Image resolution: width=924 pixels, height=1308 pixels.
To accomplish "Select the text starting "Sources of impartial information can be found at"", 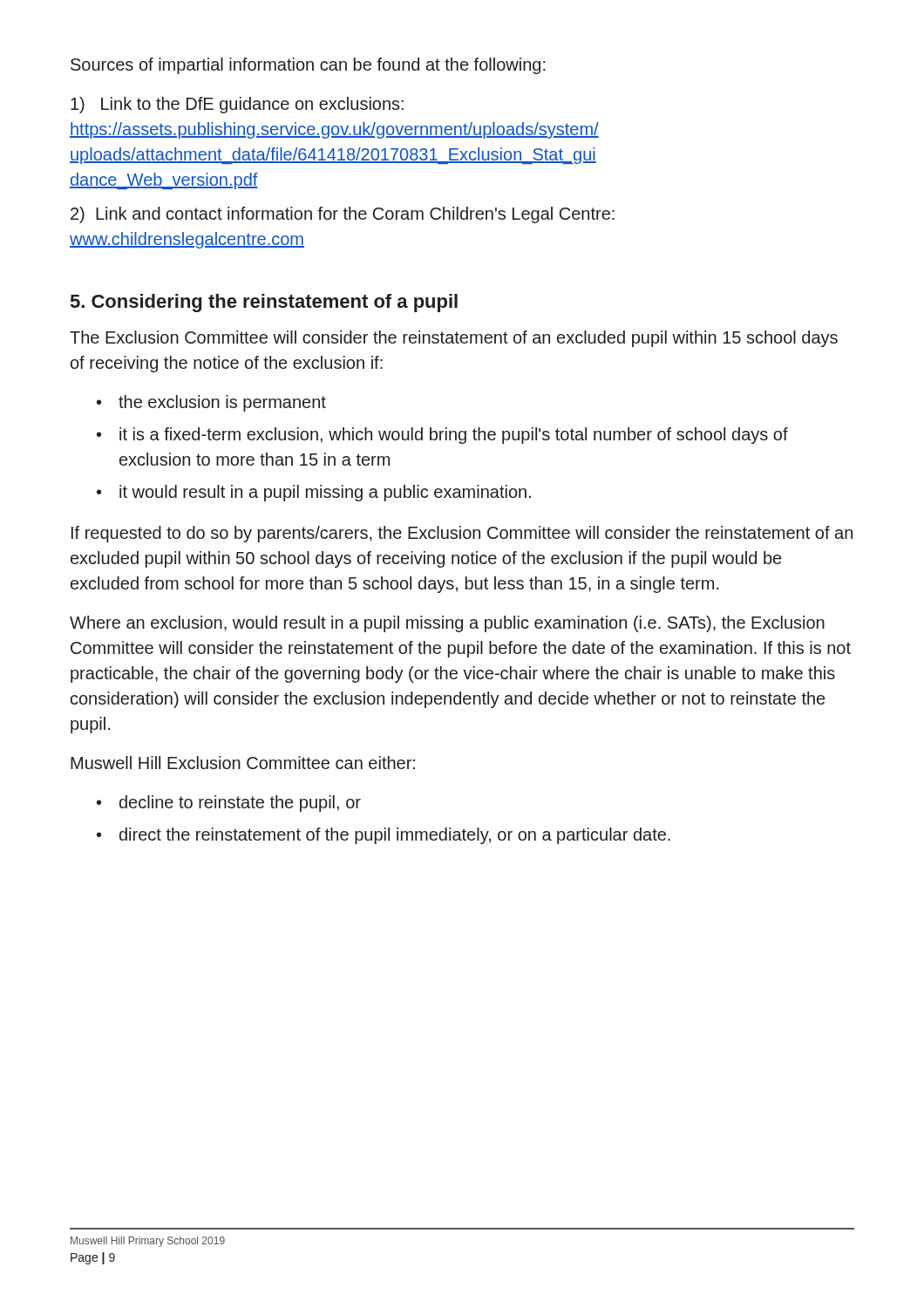I will click(x=308, y=65).
